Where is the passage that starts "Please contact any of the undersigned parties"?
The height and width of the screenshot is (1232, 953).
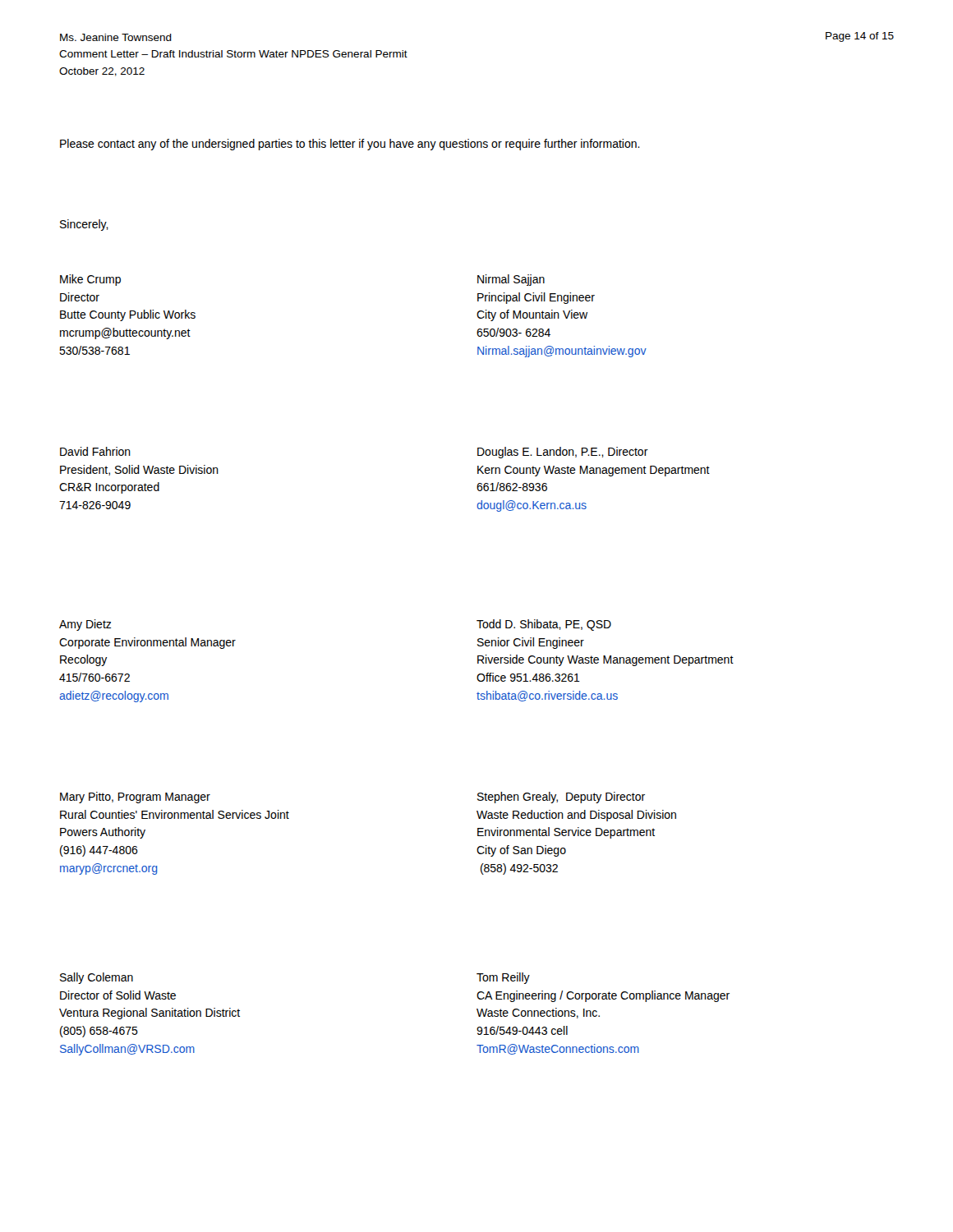pos(350,144)
